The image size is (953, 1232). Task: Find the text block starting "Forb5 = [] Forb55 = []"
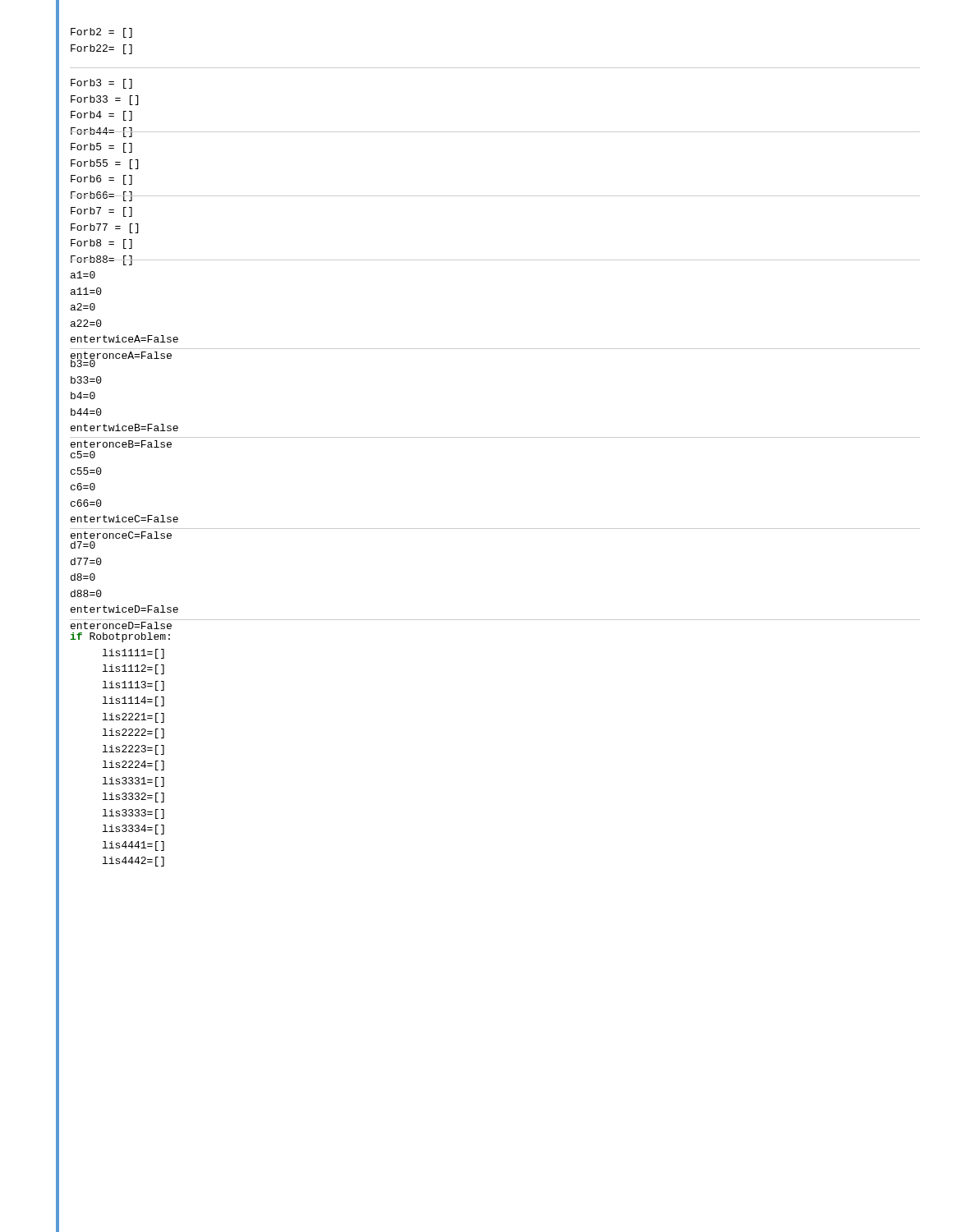pos(105,171)
